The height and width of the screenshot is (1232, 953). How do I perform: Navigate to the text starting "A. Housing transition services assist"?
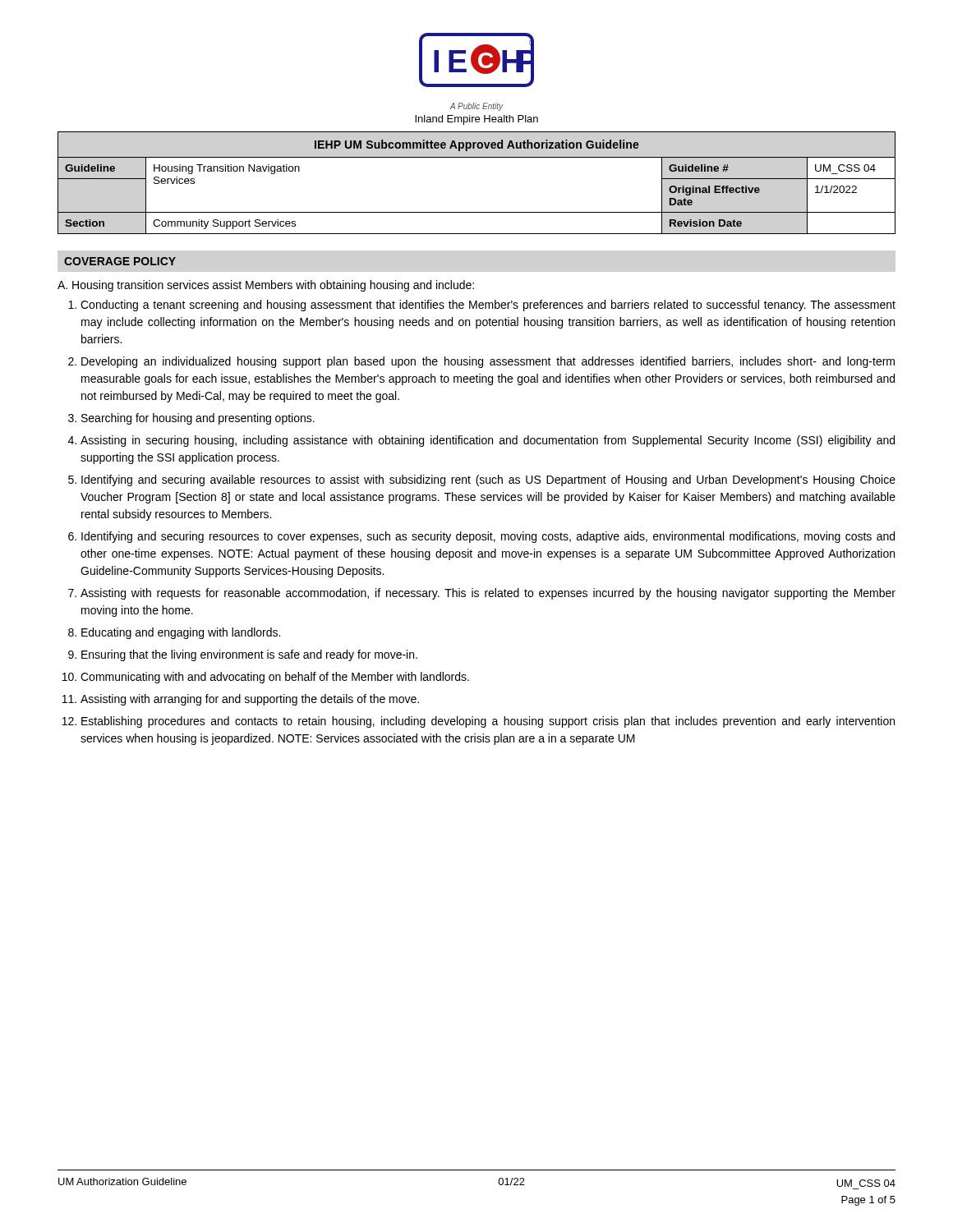coord(266,285)
